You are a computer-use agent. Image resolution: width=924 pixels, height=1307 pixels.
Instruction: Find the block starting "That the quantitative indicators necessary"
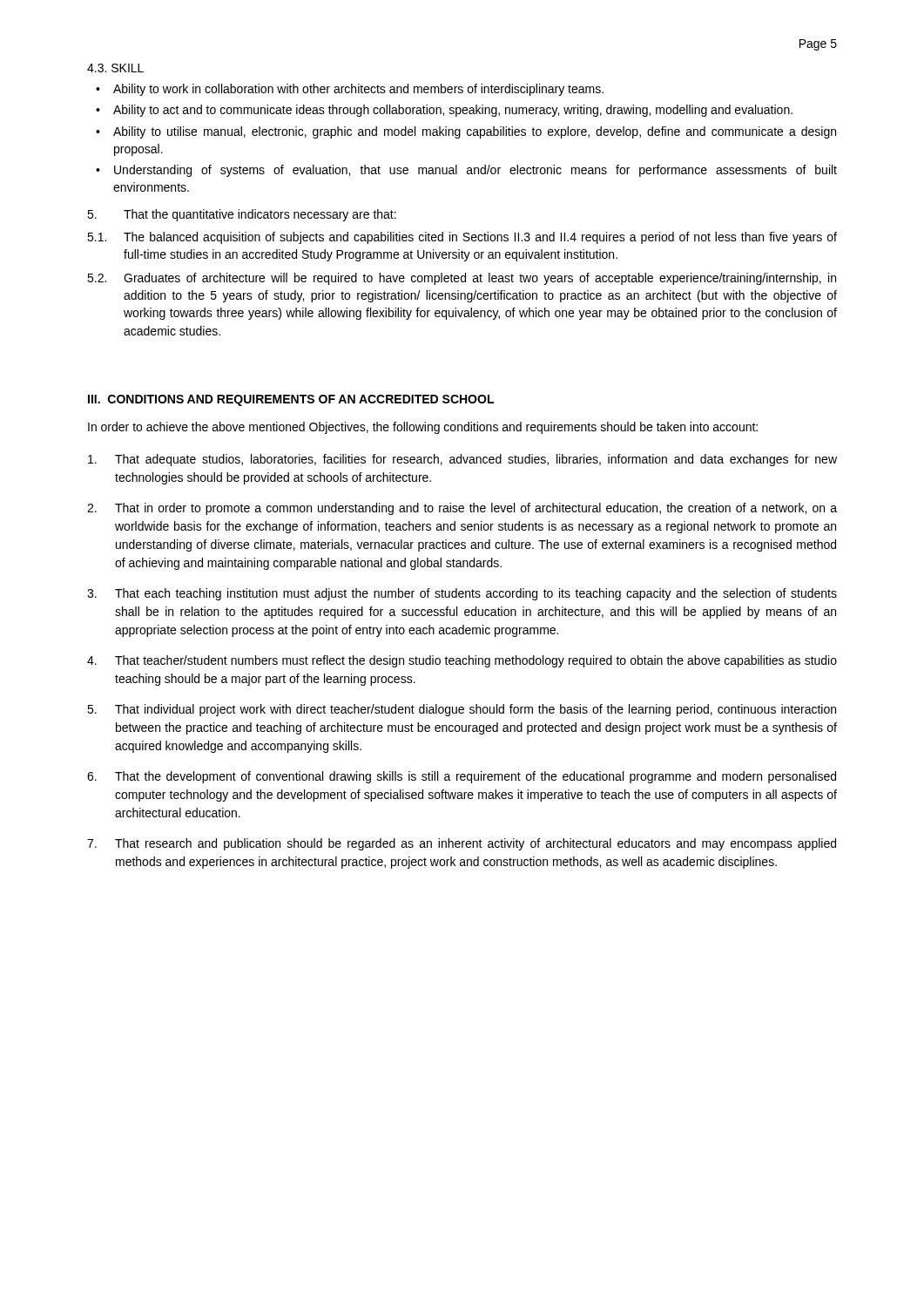(x=242, y=215)
